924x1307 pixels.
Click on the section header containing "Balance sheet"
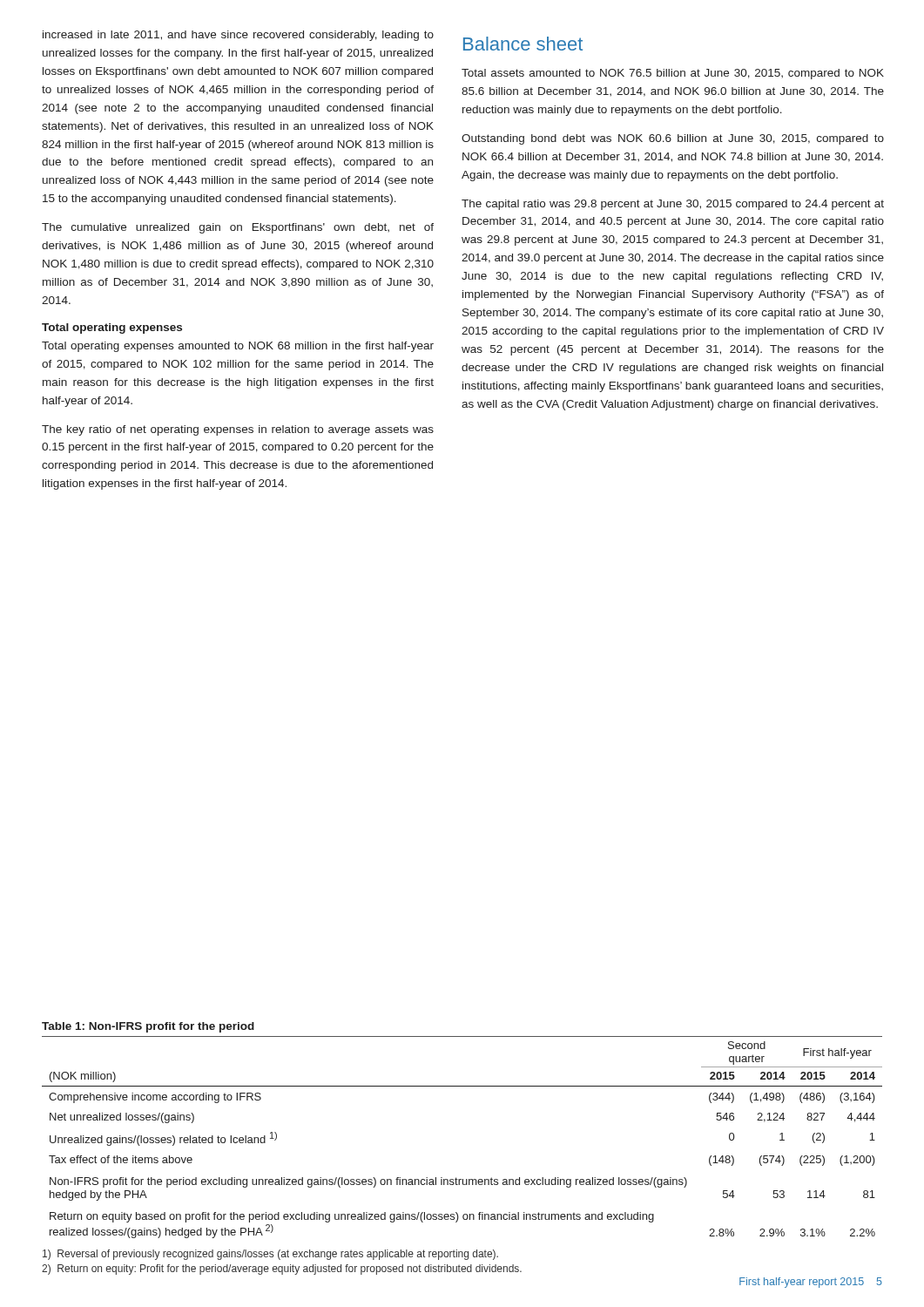point(522,44)
